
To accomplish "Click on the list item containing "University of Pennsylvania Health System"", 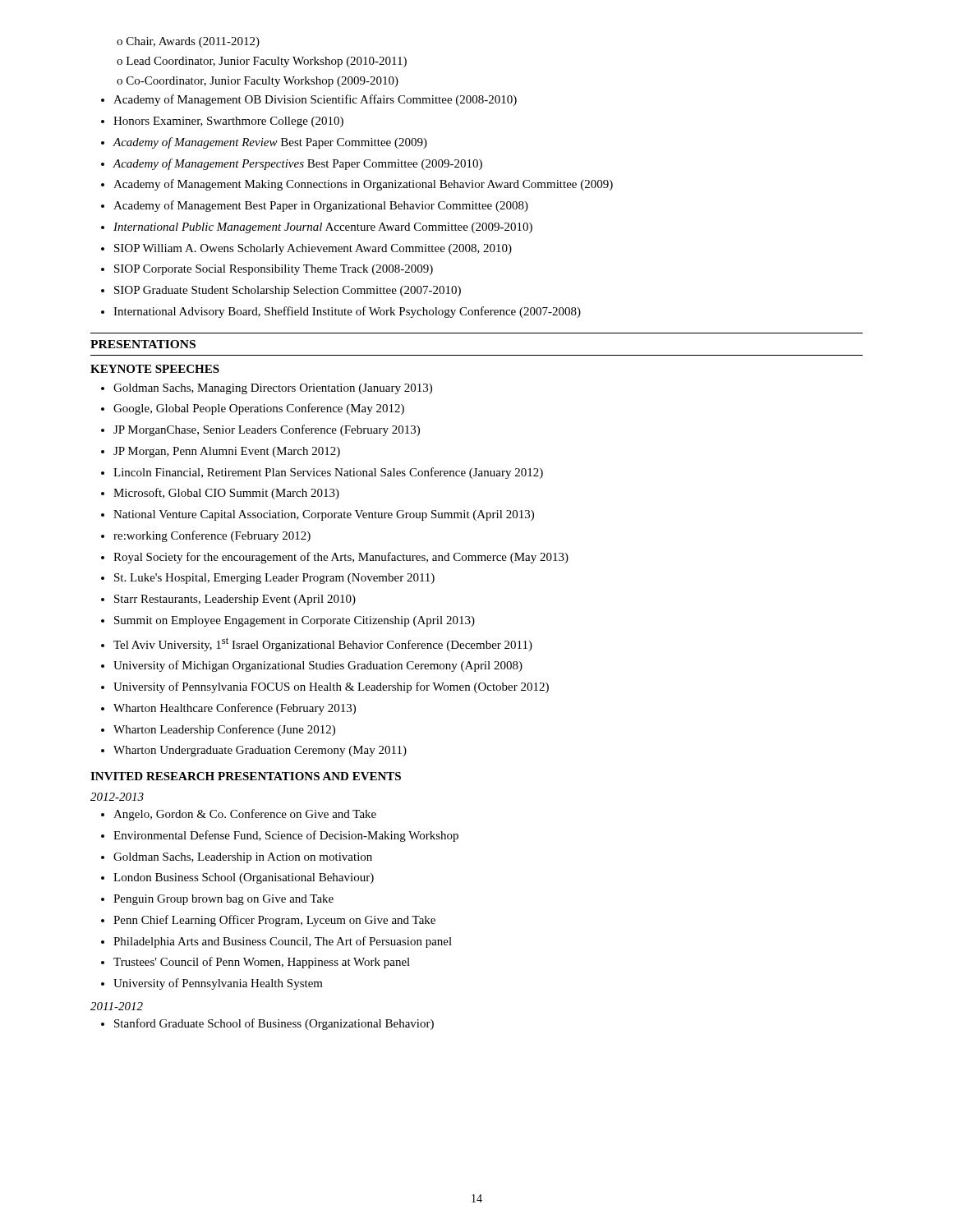I will coord(212,984).
